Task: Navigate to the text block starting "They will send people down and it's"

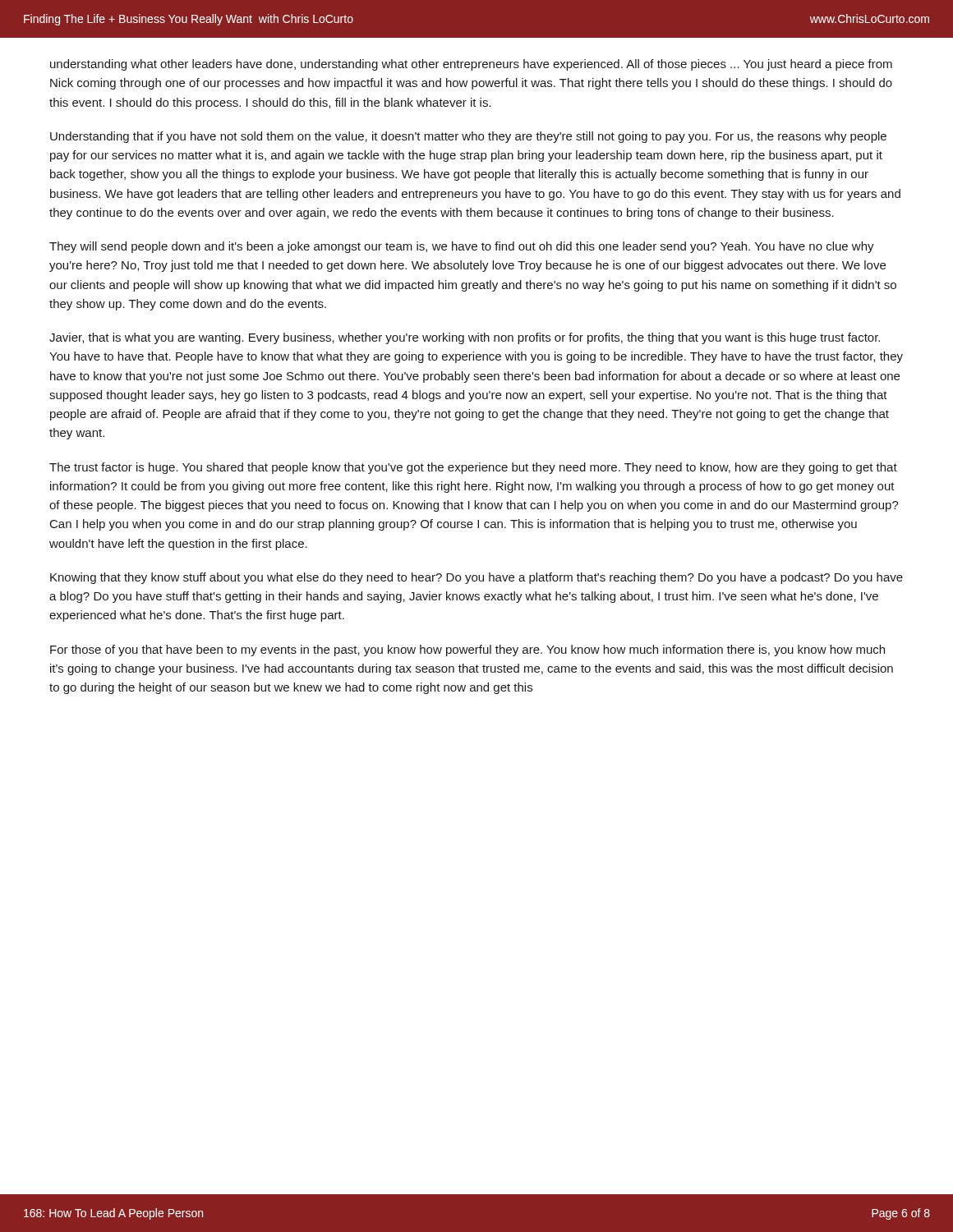Action: tap(473, 275)
